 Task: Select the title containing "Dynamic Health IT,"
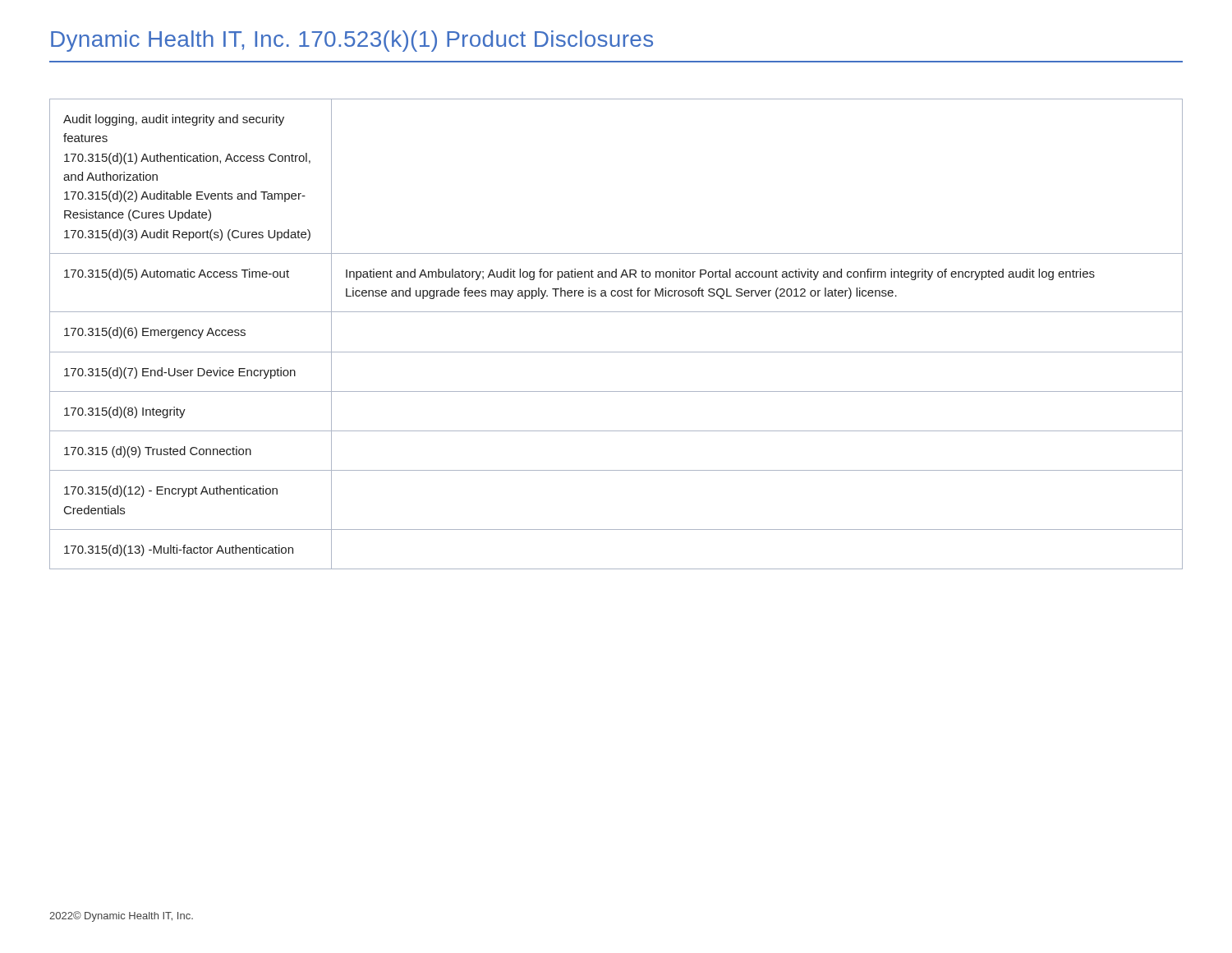[x=616, y=44]
